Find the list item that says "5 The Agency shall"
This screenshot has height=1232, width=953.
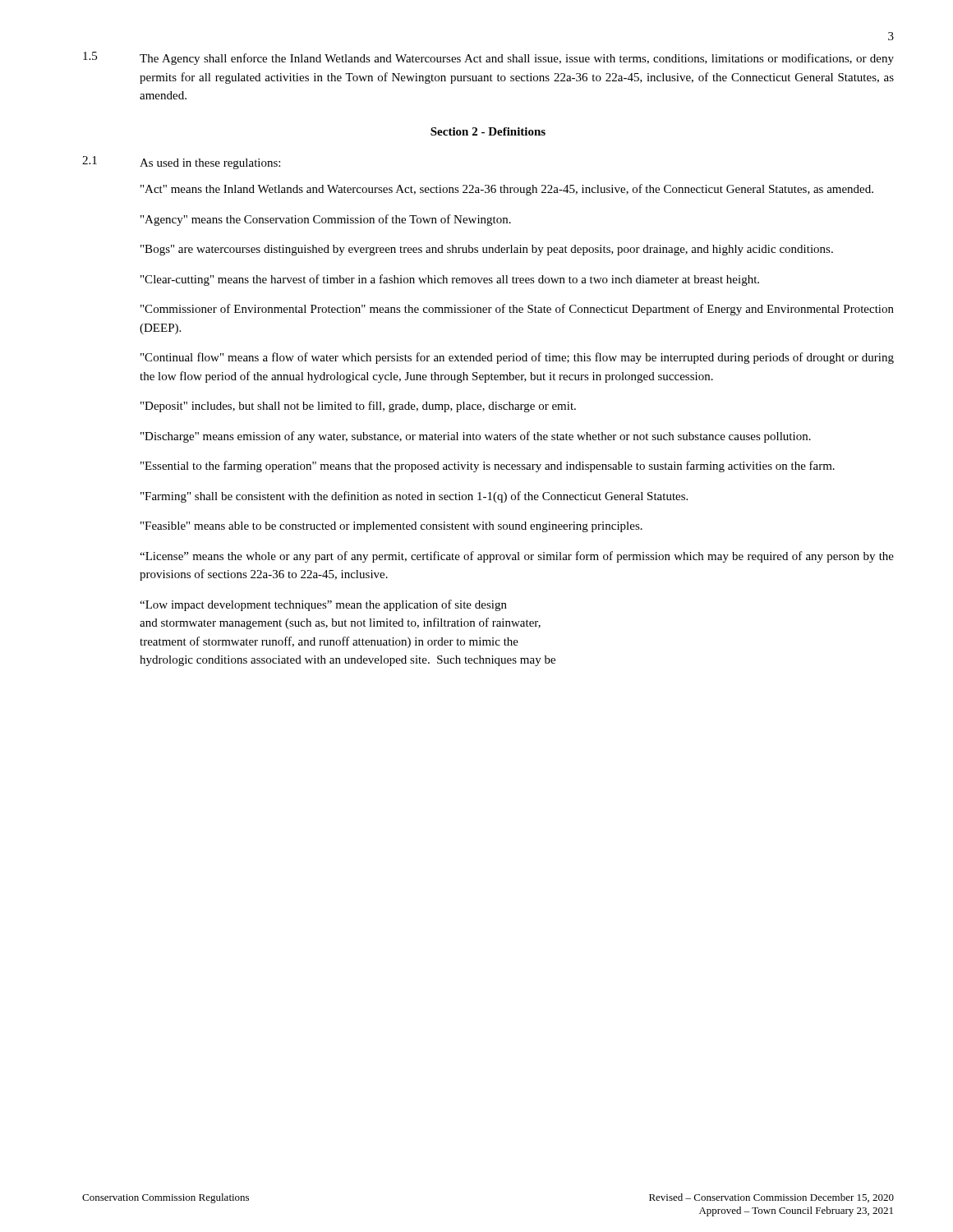point(488,77)
